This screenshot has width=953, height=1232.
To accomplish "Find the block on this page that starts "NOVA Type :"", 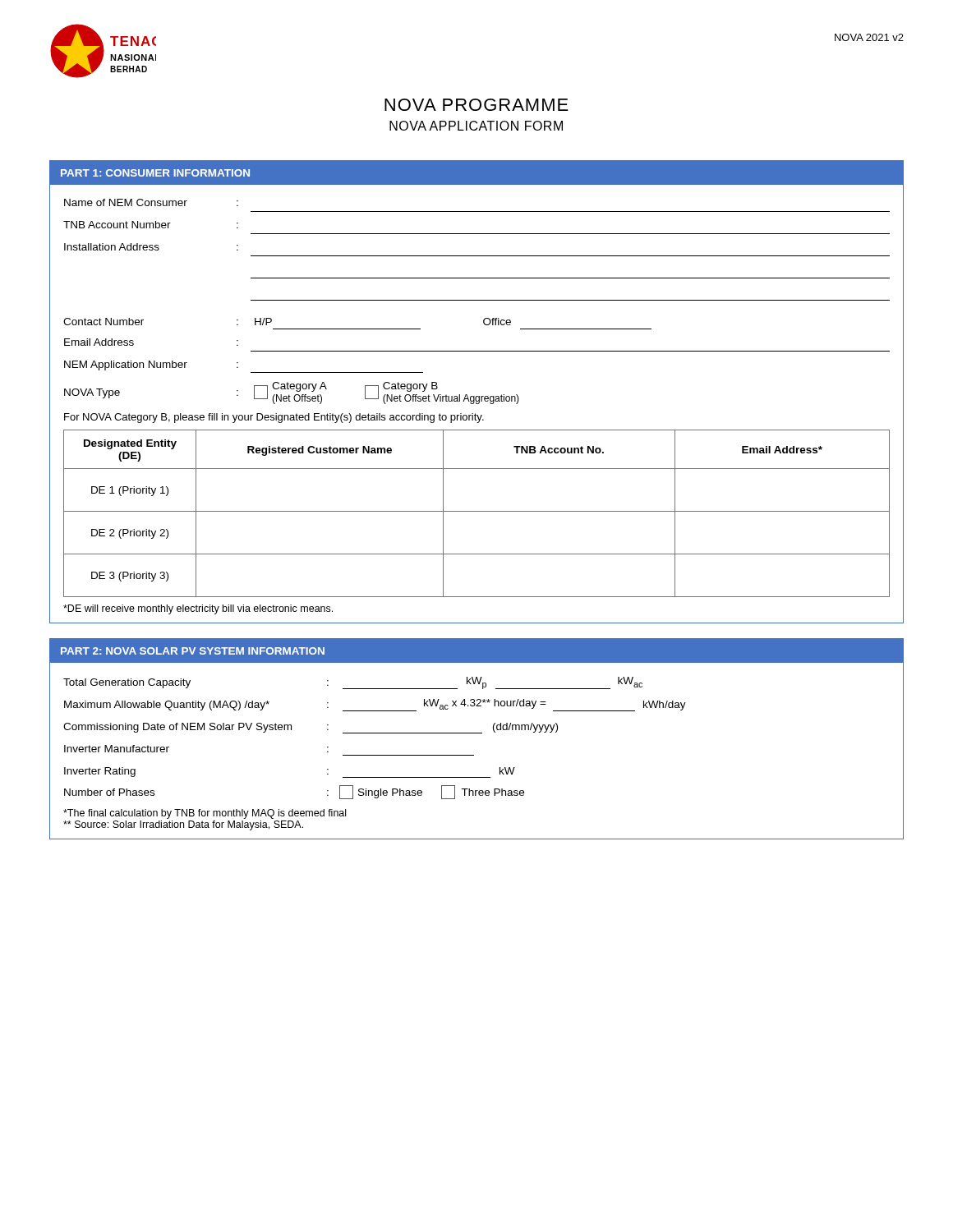I will pos(304,392).
